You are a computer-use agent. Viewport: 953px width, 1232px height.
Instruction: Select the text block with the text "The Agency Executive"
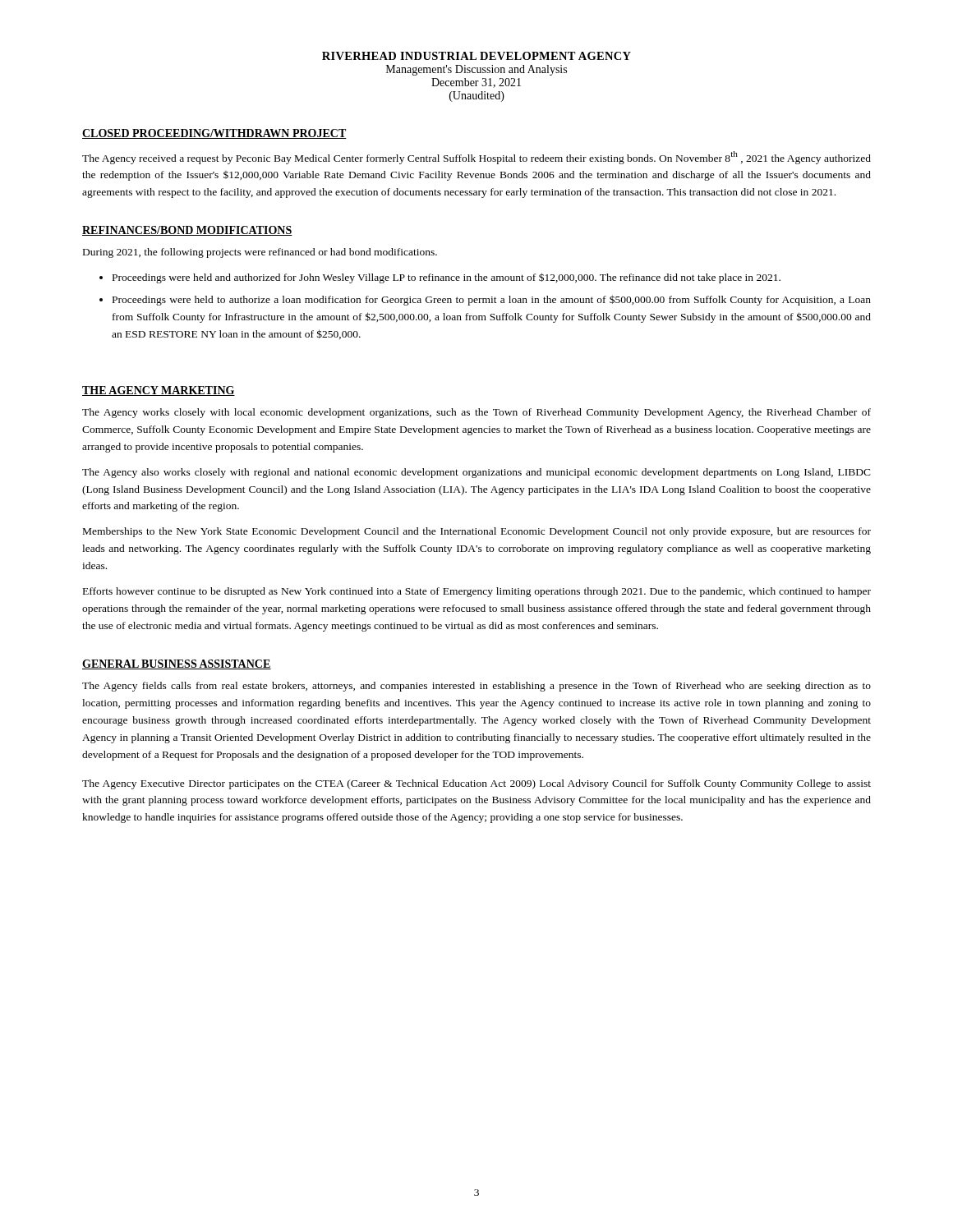pyautogui.click(x=476, y=800)
